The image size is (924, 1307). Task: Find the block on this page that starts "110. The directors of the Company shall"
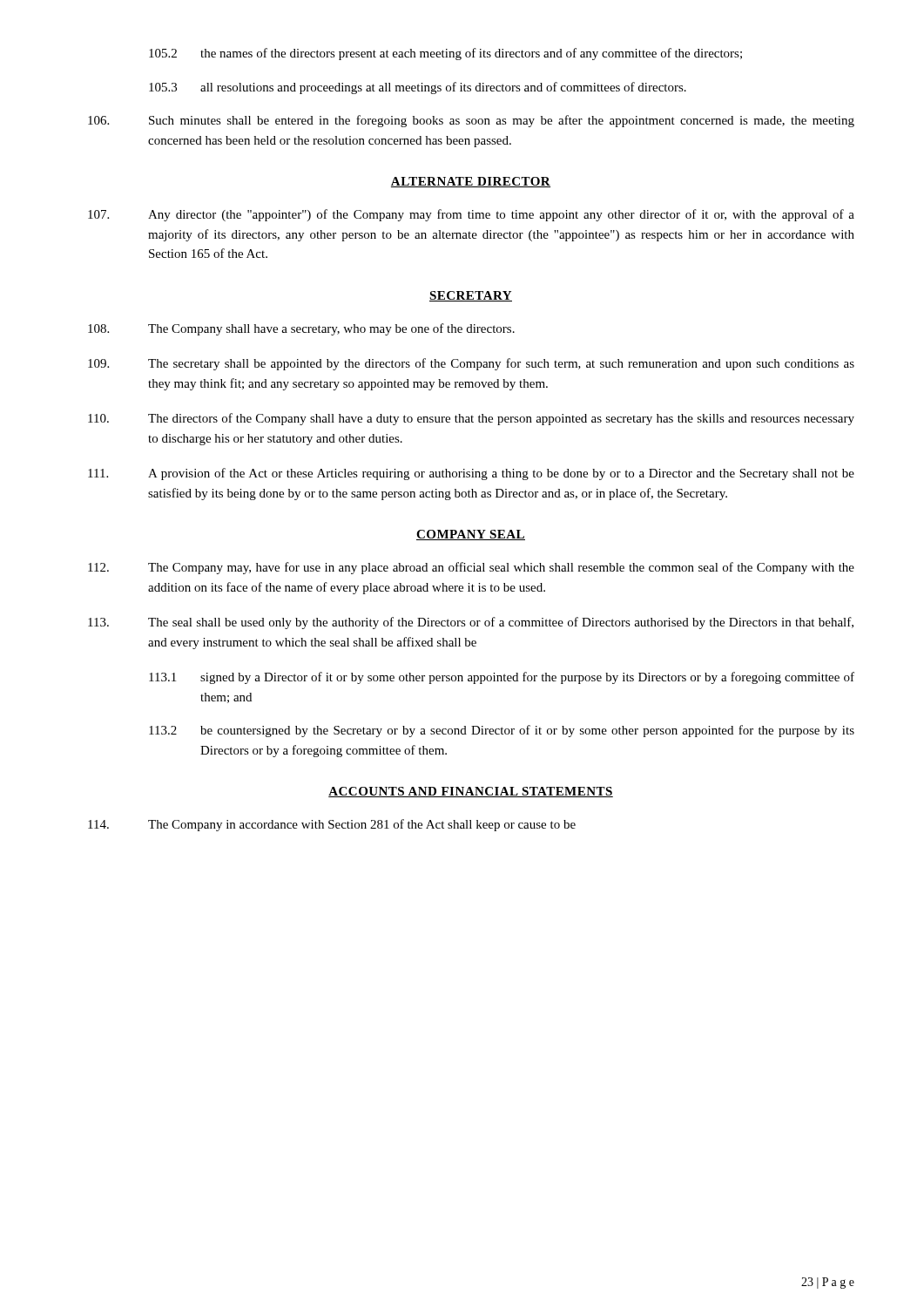click(471, 428)
